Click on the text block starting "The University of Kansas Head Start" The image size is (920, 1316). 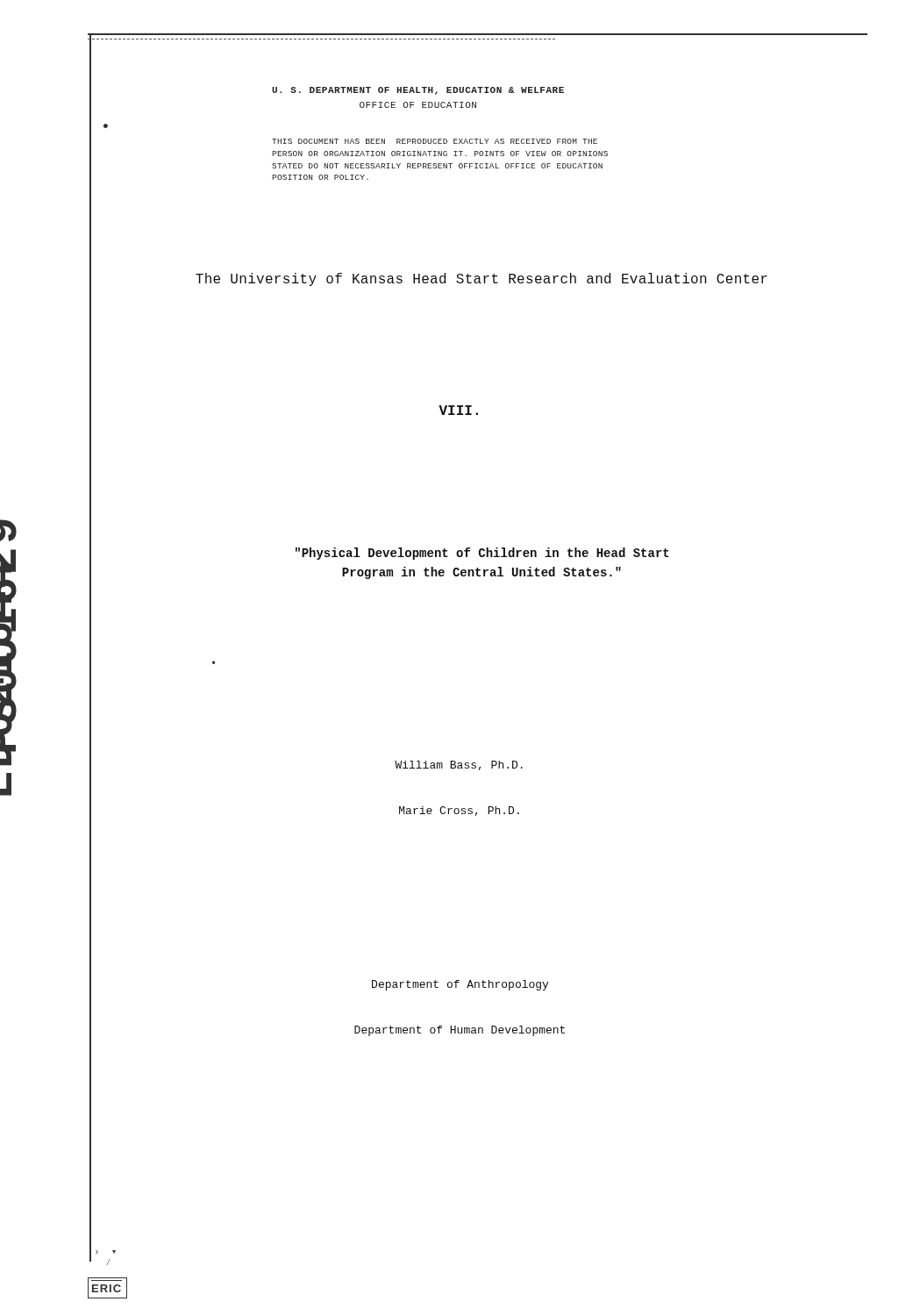coord(482,280)
